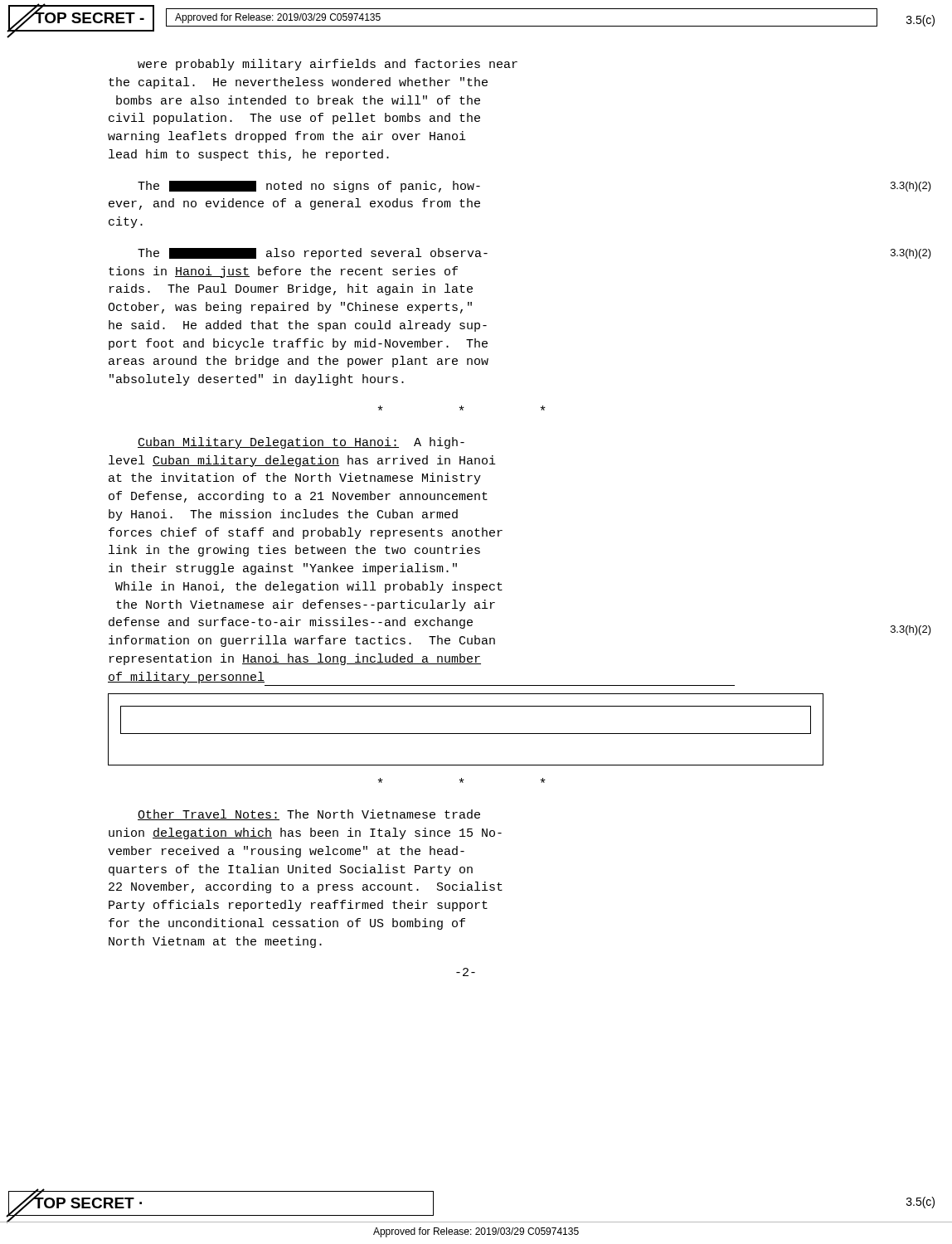Click on the block starting "Cuban Military Delegation"

[x=421, y=561]
